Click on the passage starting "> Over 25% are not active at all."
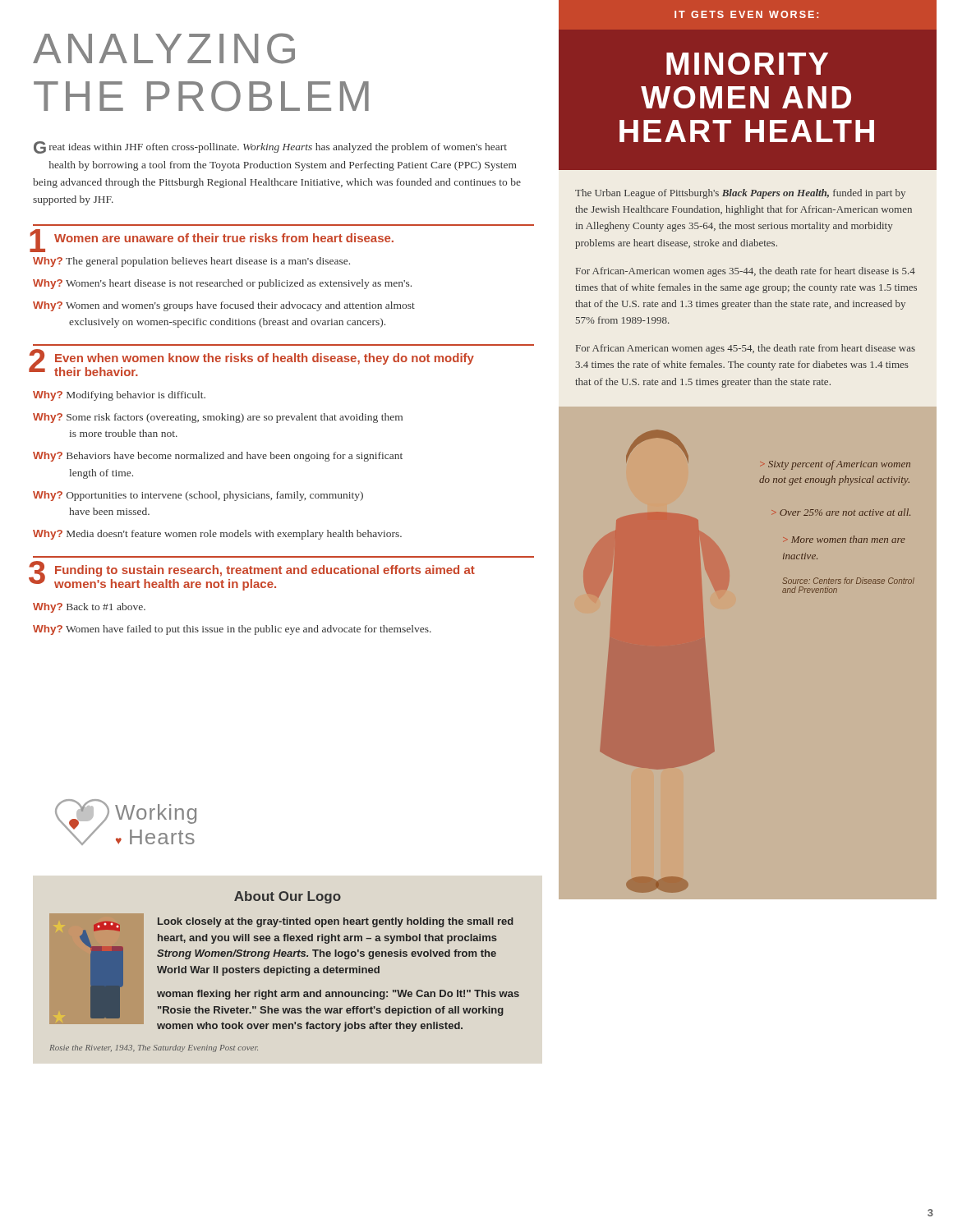Screen dimensions: 1232x953 [841, 512]
